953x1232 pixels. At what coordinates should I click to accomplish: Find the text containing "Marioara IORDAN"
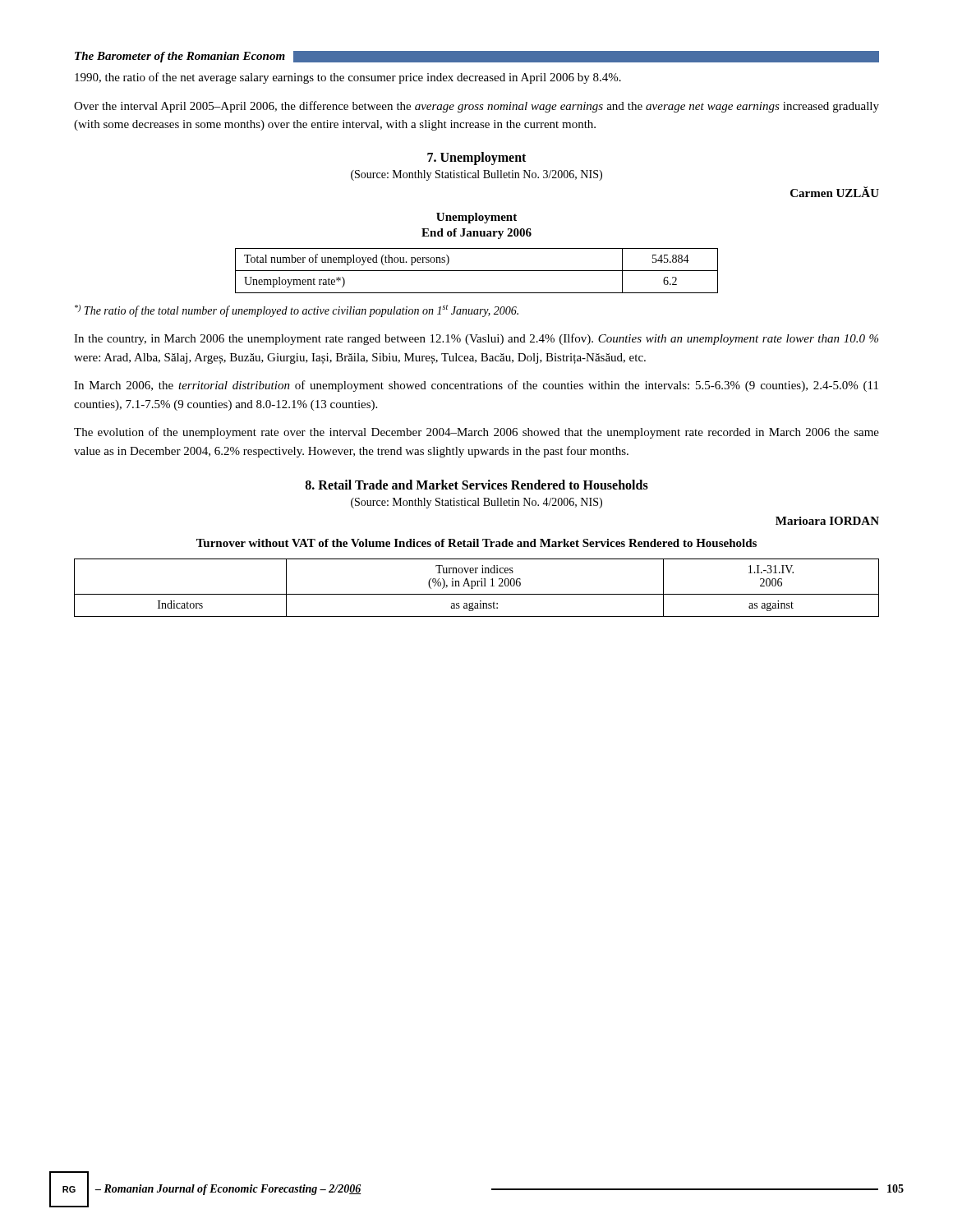(827, 521)
